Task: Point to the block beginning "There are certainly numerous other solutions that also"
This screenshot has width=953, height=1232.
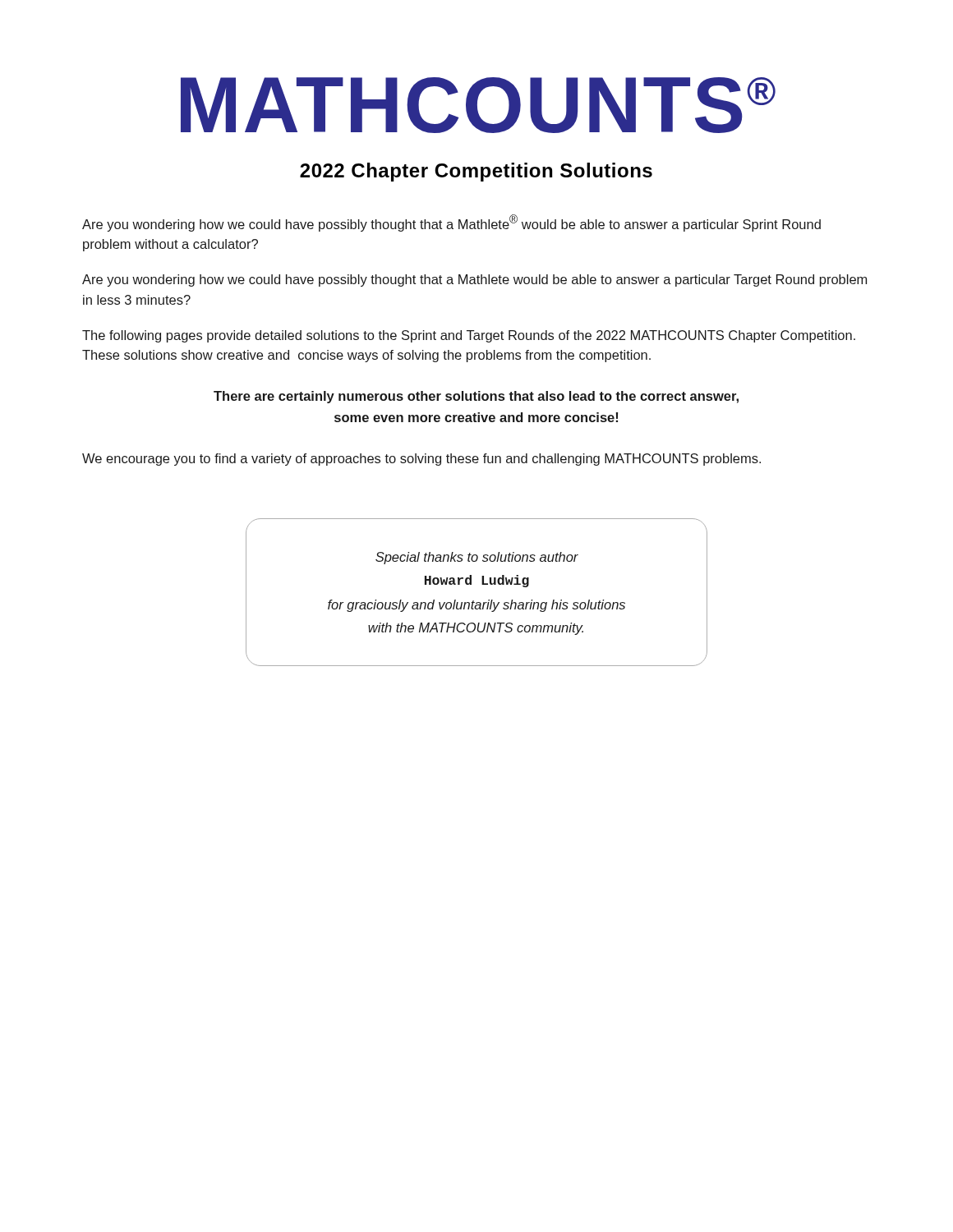Action: [x=476, y=407]
